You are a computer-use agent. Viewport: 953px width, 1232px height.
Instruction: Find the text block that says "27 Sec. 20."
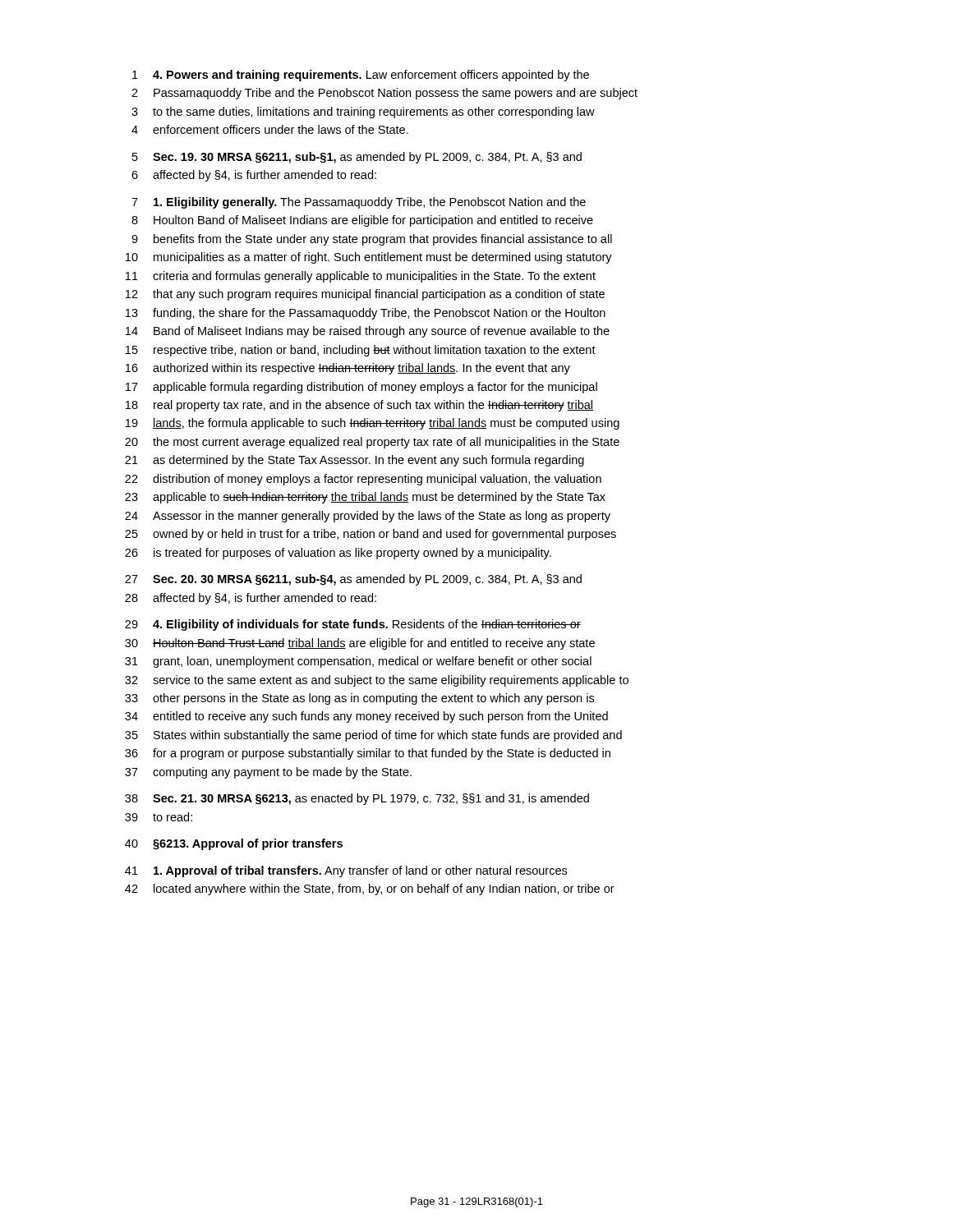click(476, 589)
